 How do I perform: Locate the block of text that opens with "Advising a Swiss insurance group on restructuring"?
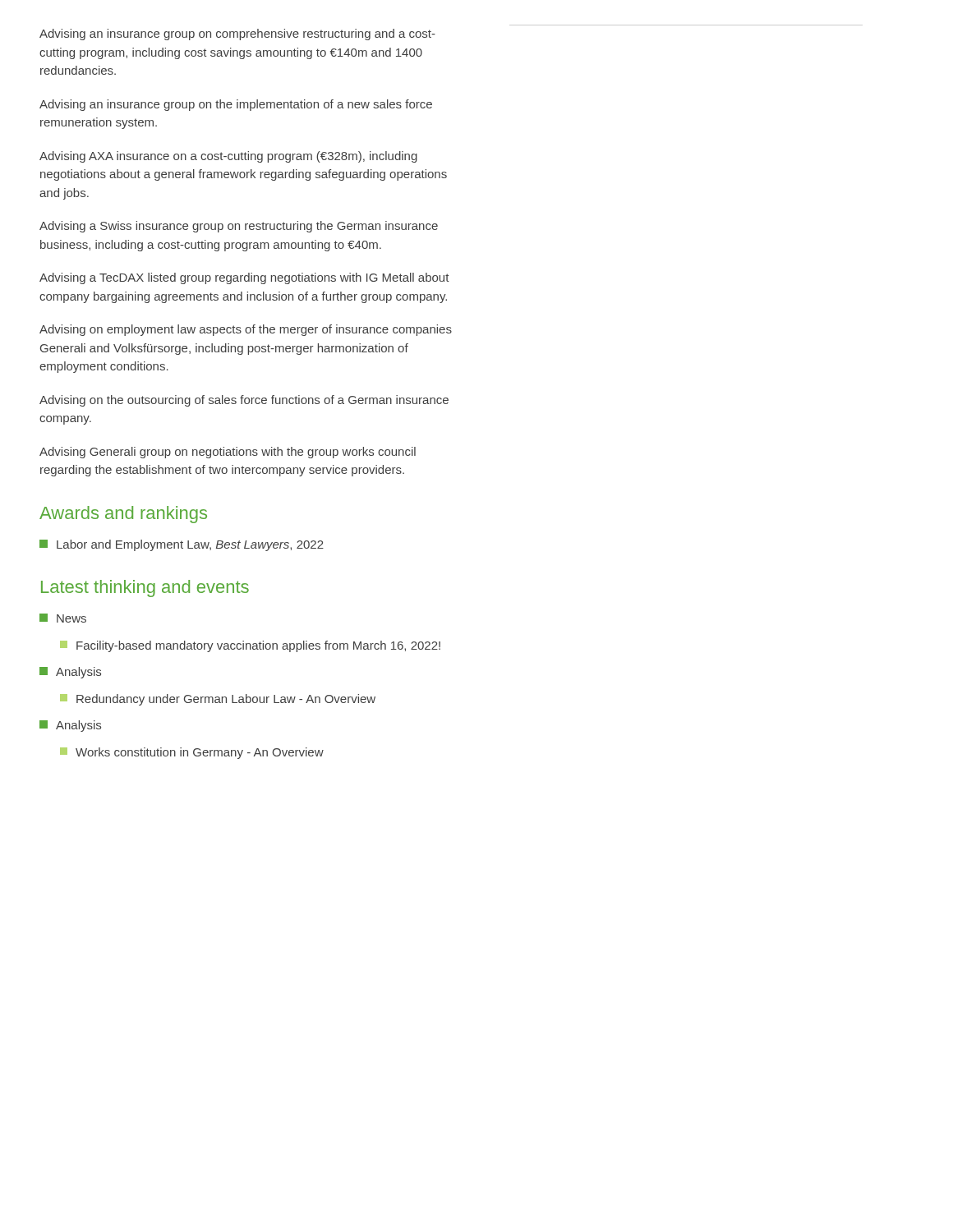(x=239, y=235)
